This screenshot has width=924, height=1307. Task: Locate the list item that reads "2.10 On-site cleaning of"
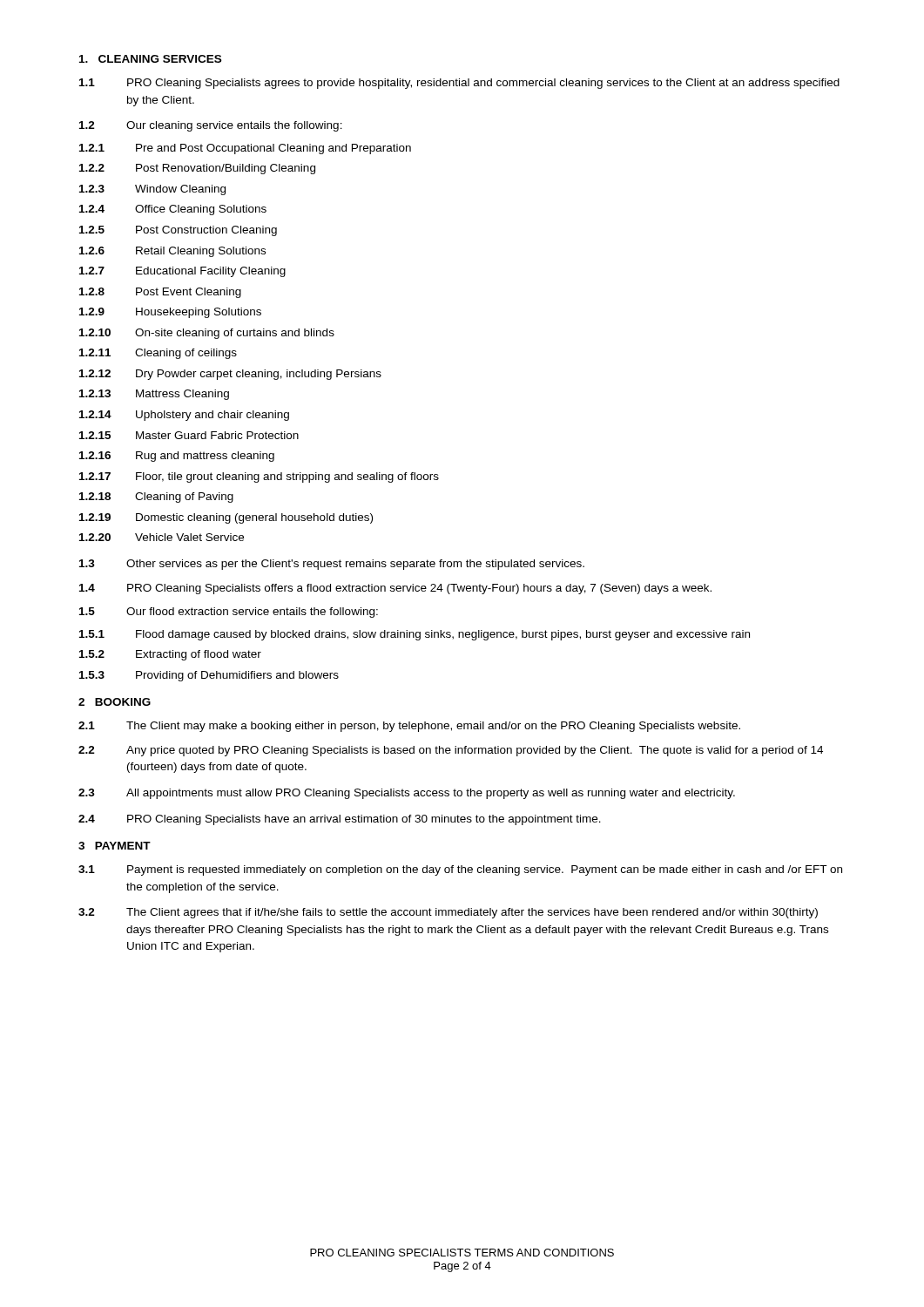207,334
